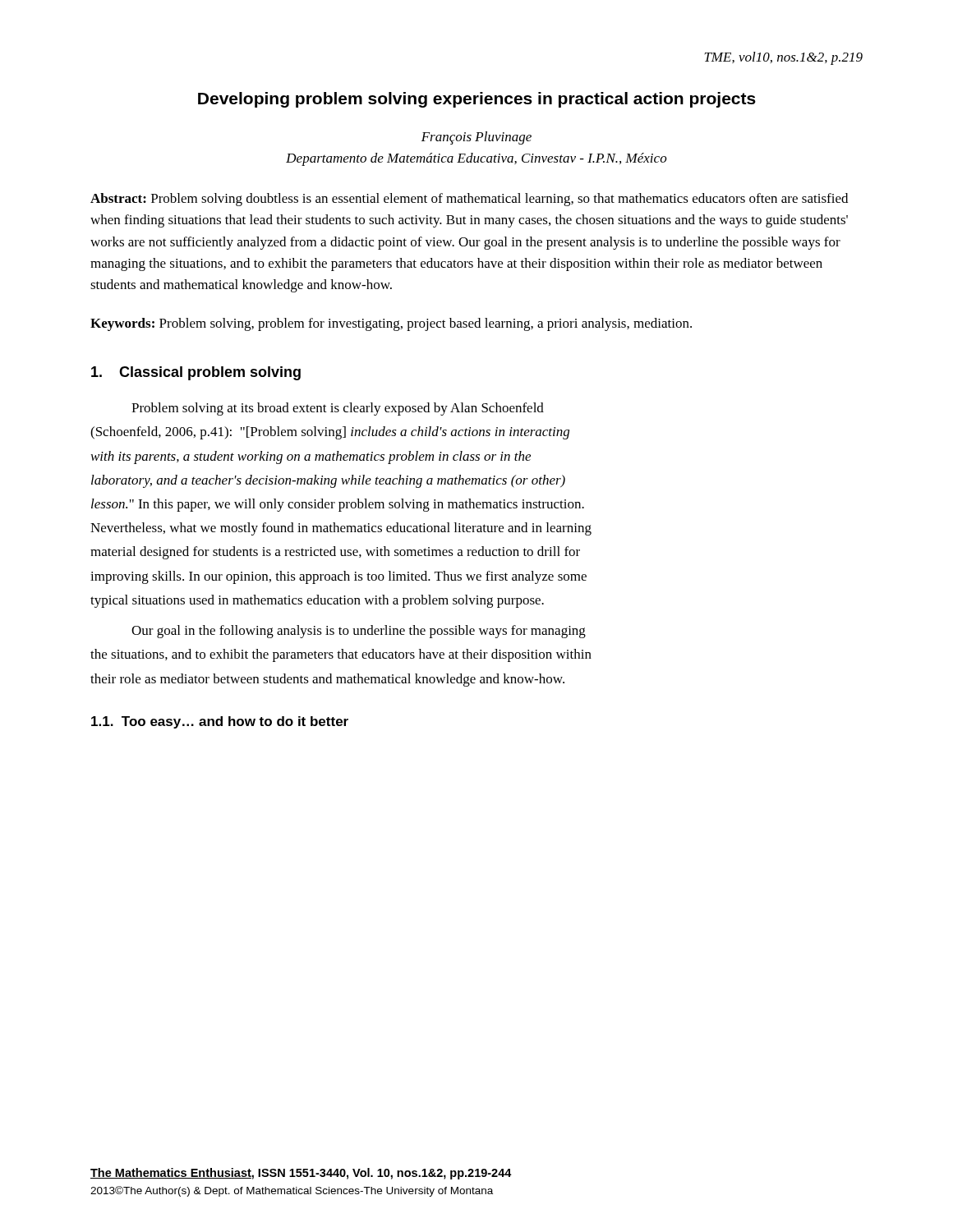Select the block starting "Abstract: Problem solving doubtless is"
The width and height of the screenshot is (953, 1232).
pyautogui.click(x=469, y=242)
